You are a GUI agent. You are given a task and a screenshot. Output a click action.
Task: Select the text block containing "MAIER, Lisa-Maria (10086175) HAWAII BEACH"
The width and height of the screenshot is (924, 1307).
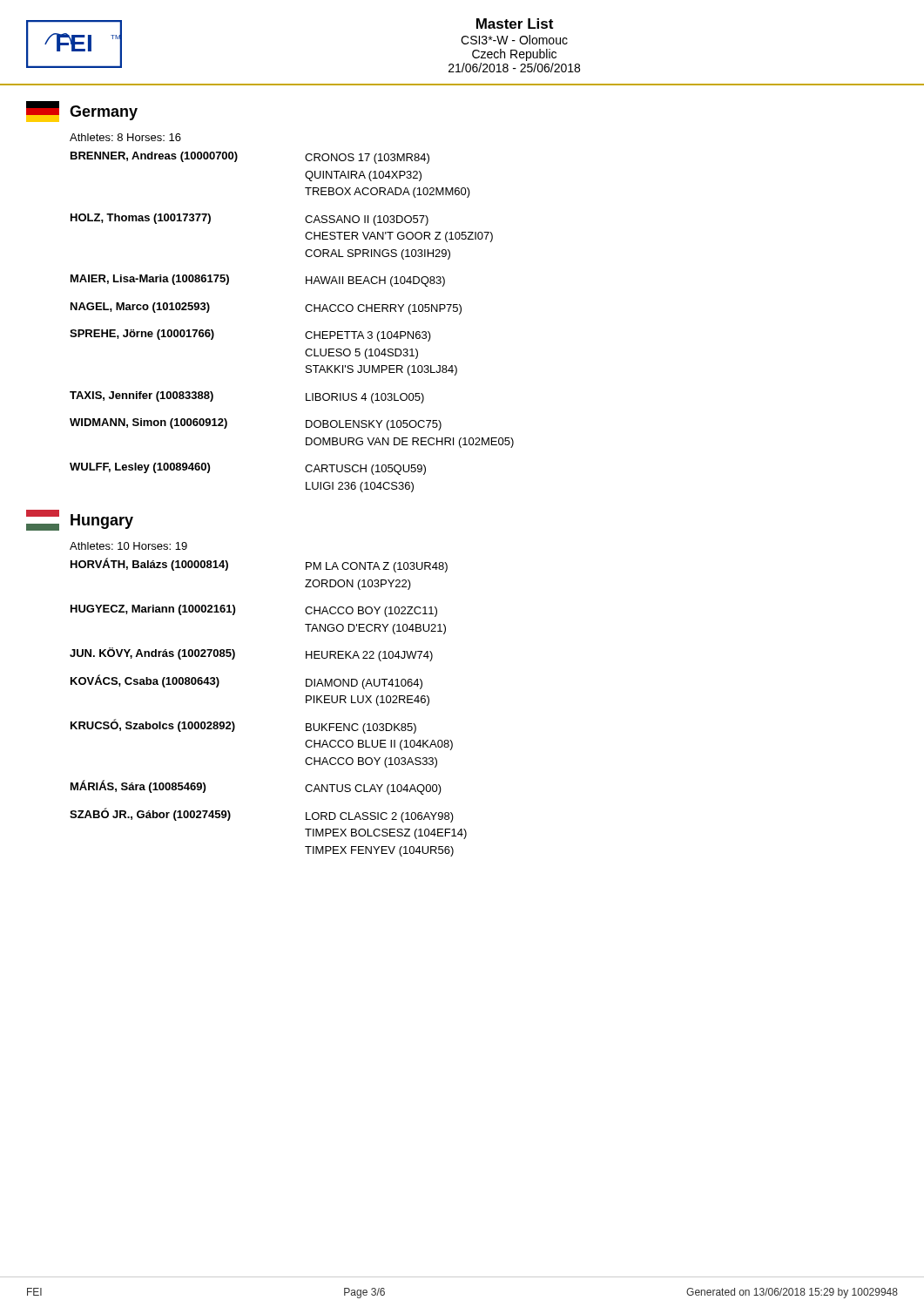point(150,280)
